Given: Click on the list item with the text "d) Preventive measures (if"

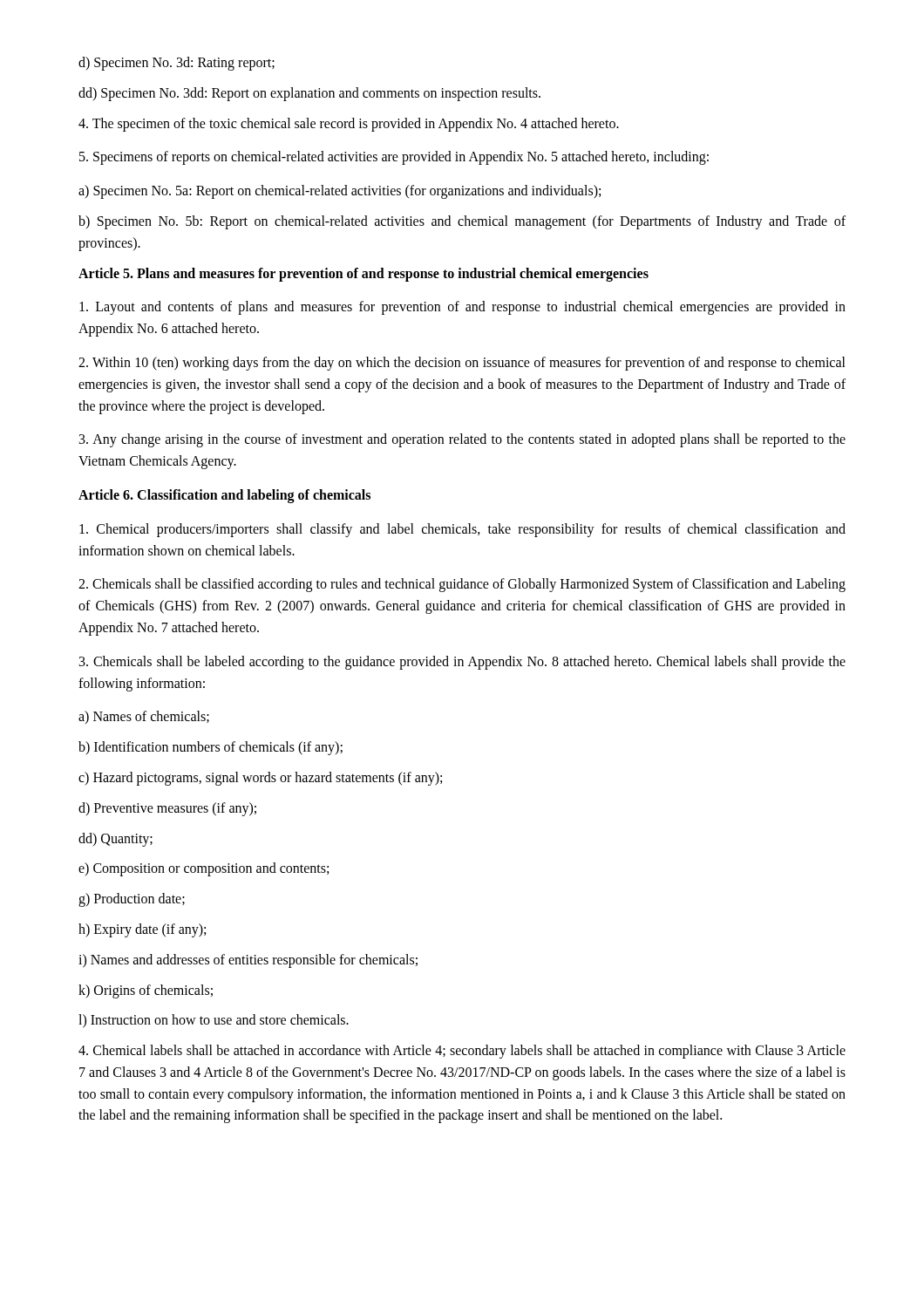Looking at the screenshot, I should tap(168, 808).
